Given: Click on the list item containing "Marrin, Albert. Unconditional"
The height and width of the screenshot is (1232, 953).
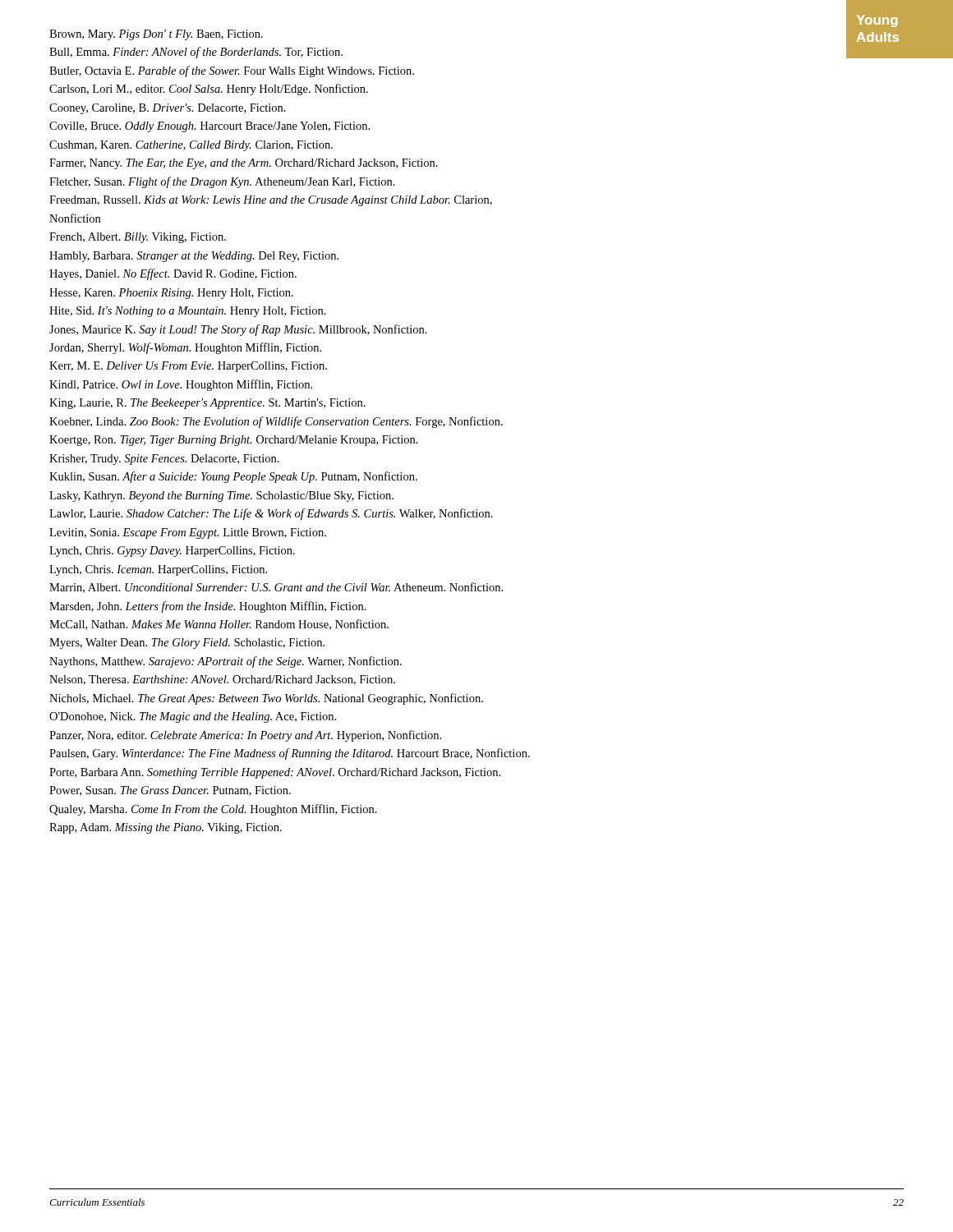Looking at the screenshot, I should [x=427, y=588].
